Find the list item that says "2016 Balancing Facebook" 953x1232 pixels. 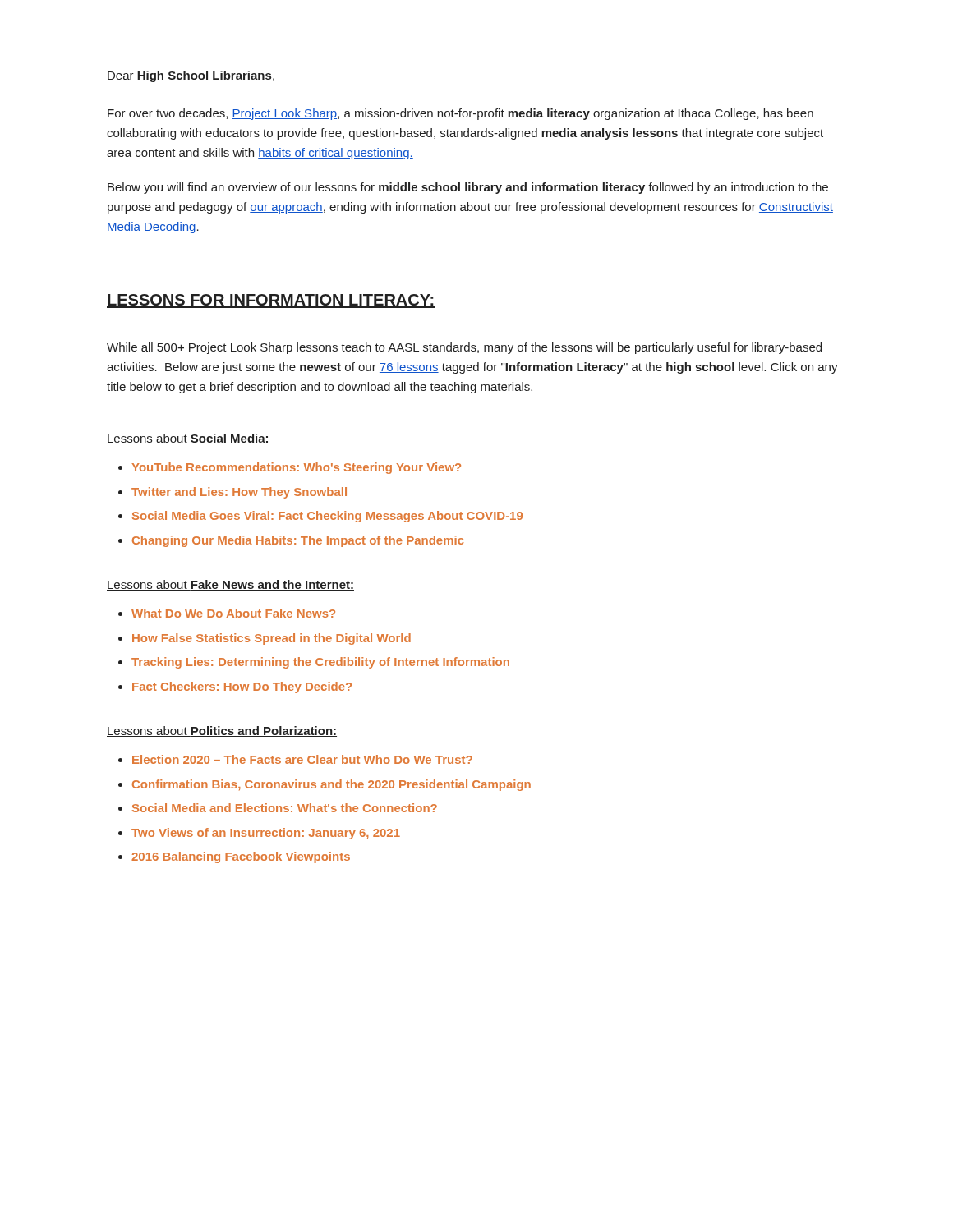point(241,856)
